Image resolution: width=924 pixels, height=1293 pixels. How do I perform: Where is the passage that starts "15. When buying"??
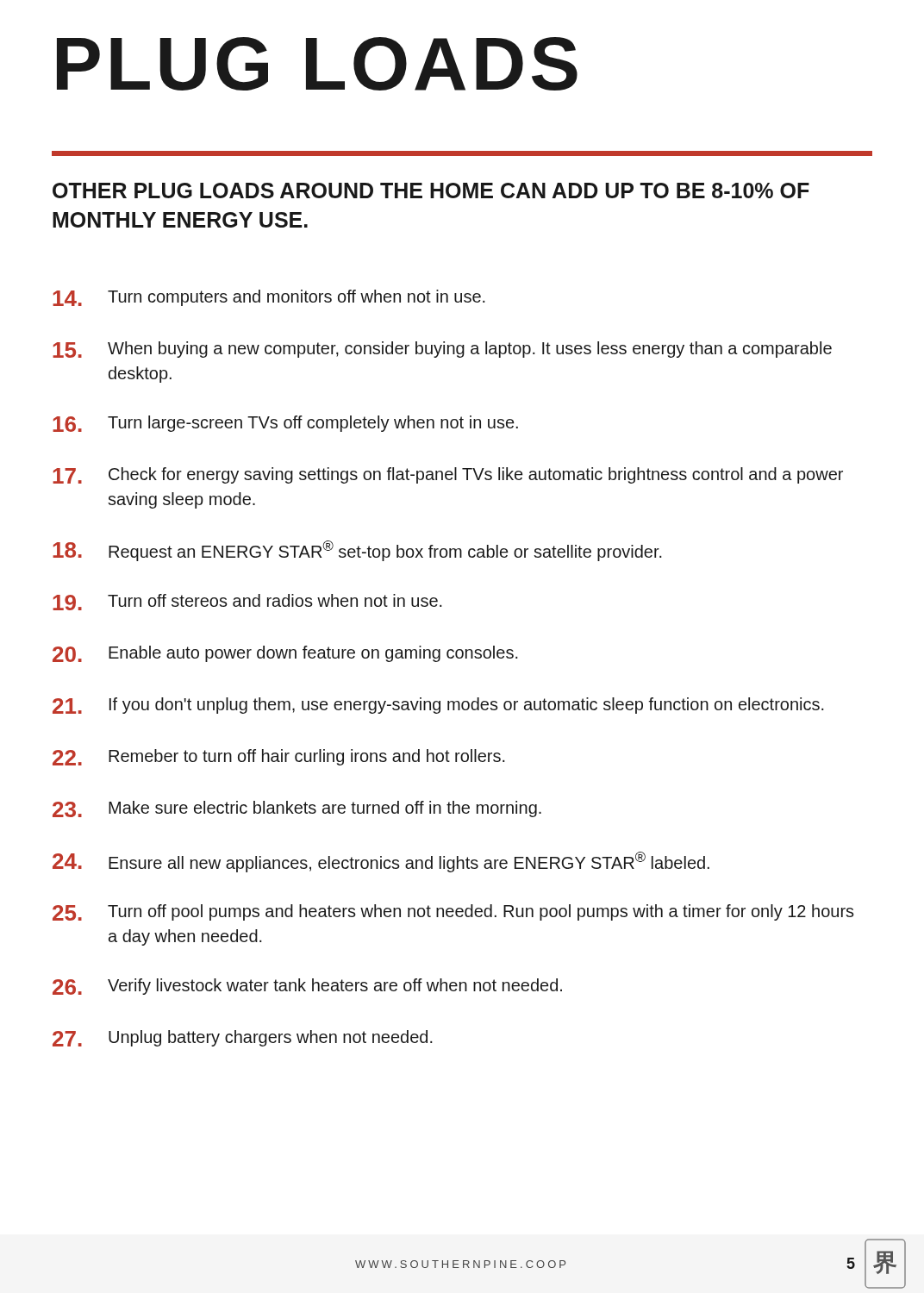(453, 361)
